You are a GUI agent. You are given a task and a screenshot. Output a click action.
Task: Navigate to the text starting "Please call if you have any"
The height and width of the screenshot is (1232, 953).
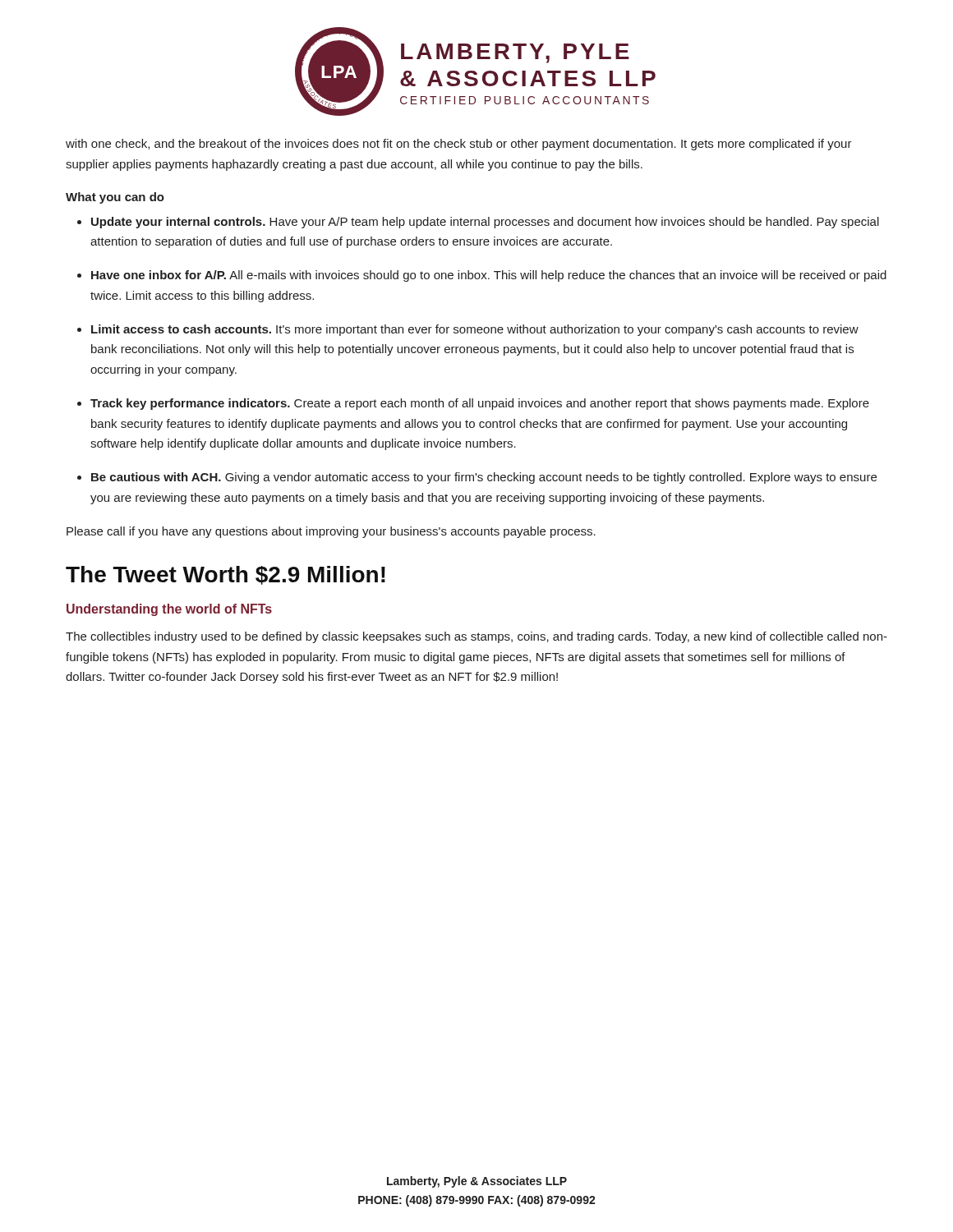[x=331, y=531]
